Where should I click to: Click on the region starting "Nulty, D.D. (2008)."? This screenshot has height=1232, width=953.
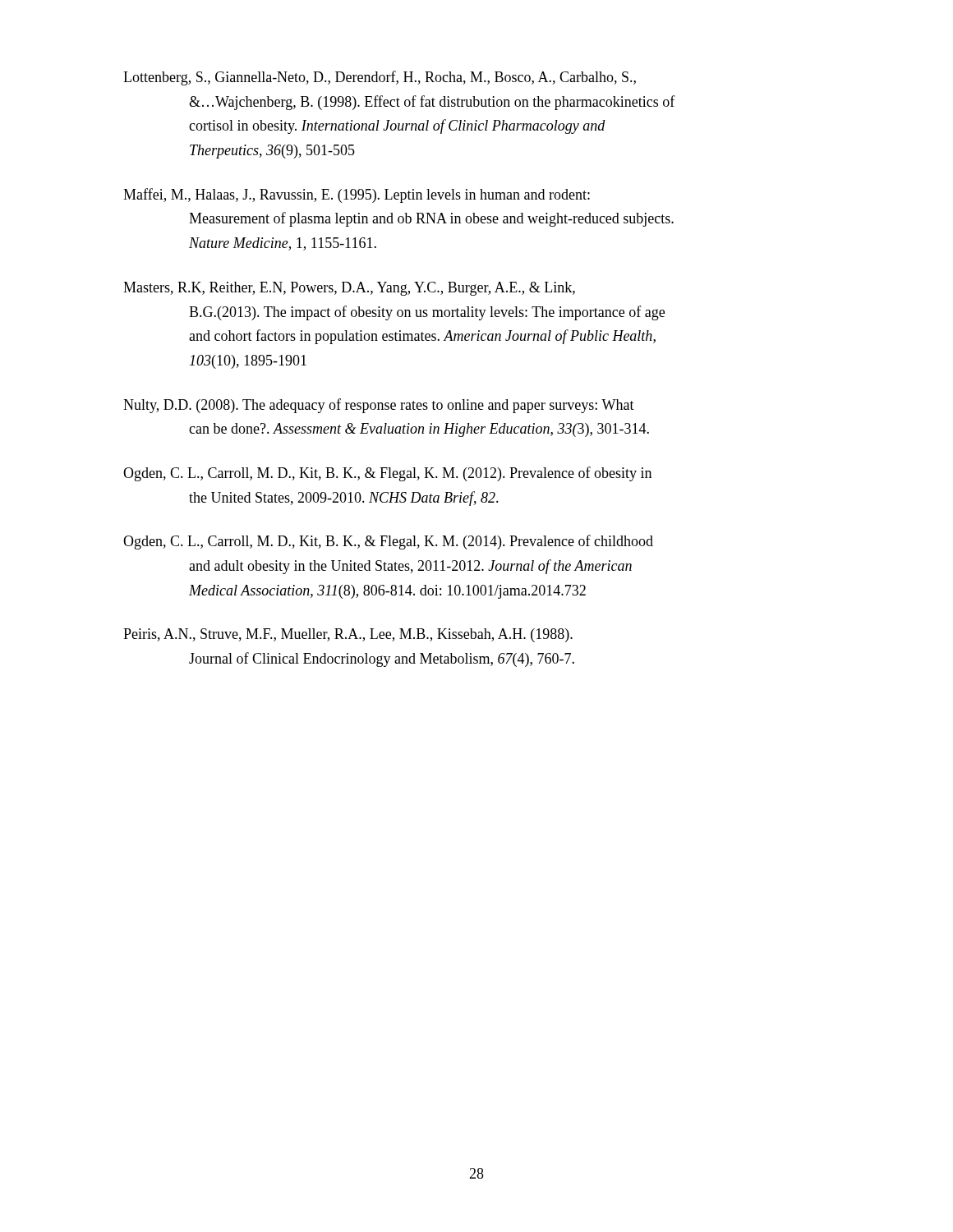(x=476, y=417)
